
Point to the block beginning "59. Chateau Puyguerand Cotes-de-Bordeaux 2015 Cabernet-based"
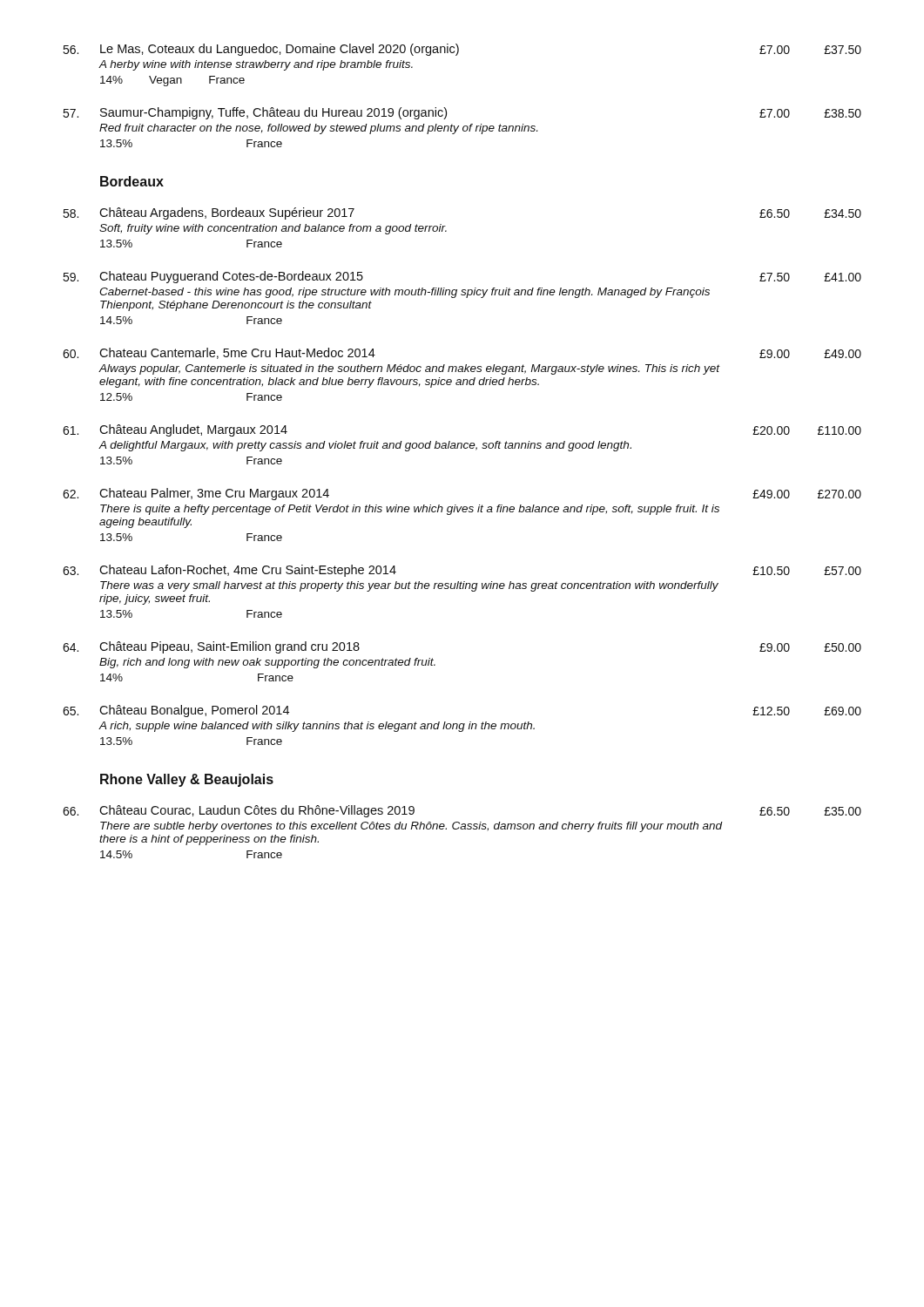(x=462, y=298)
